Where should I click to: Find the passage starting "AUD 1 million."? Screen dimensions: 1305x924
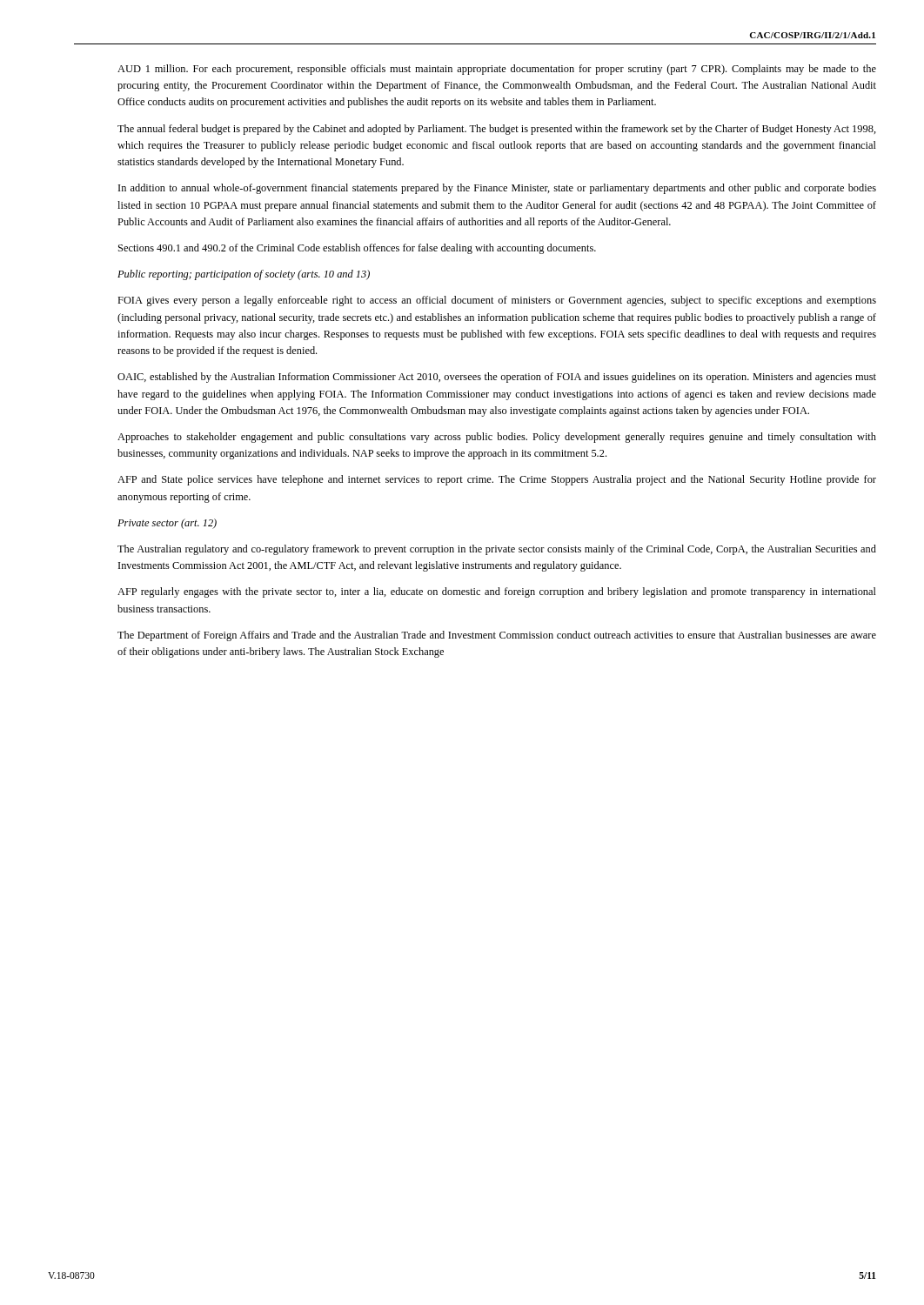point(497,85)
